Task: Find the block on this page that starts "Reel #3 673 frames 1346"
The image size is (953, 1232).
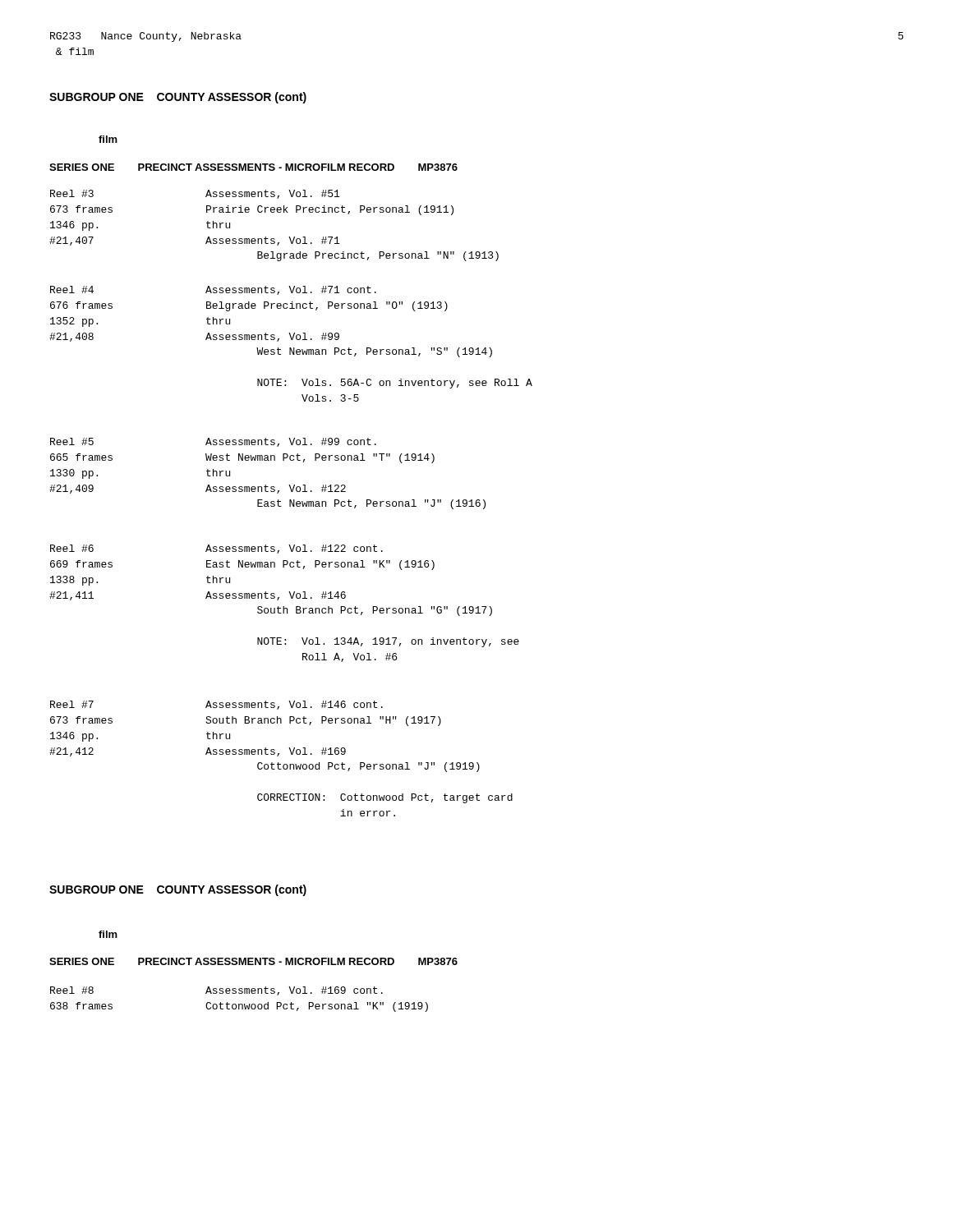Action: click(72, 194)
